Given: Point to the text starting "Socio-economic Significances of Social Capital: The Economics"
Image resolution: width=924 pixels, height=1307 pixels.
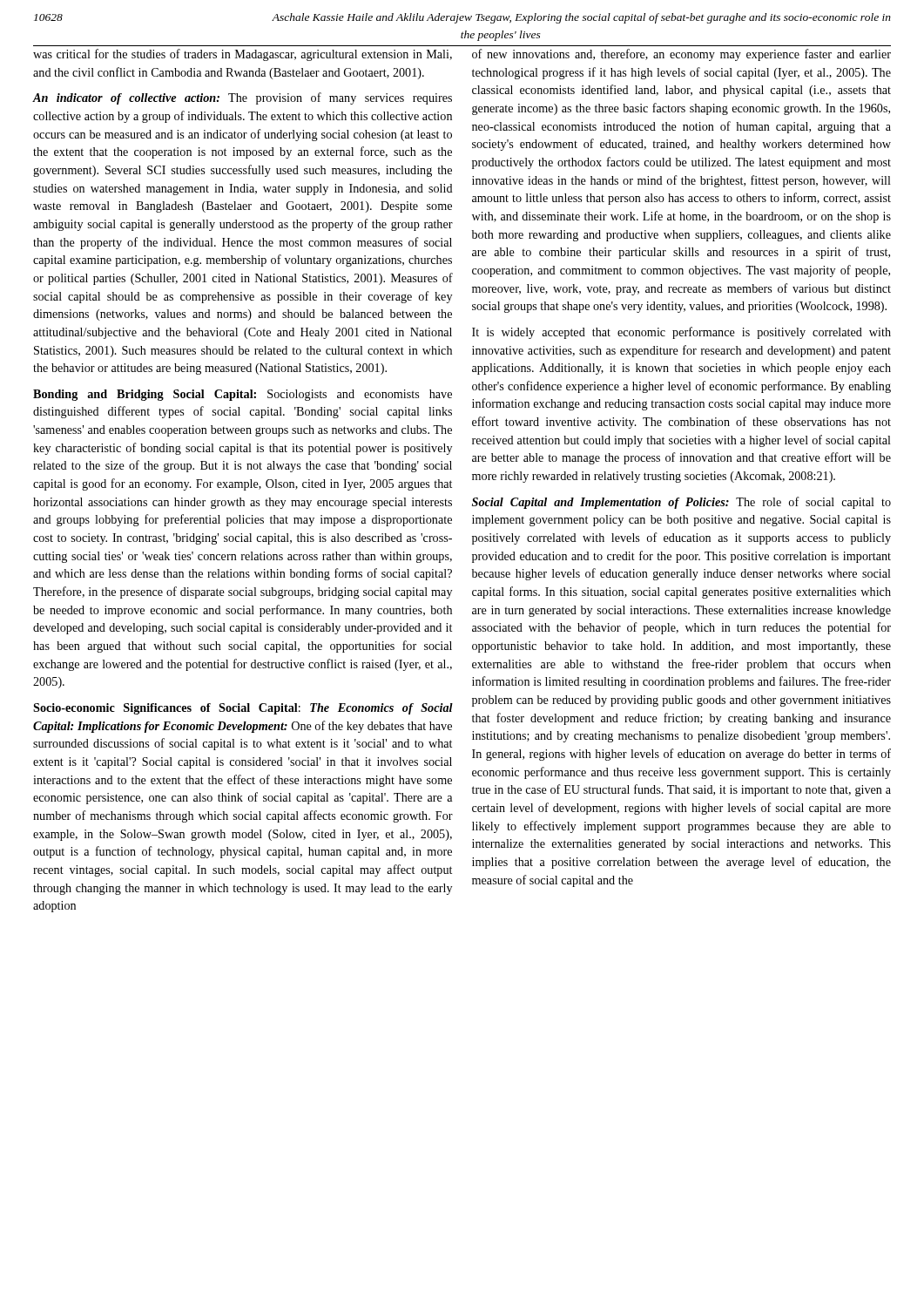Looking at the screenshot, I should point(243,807).
